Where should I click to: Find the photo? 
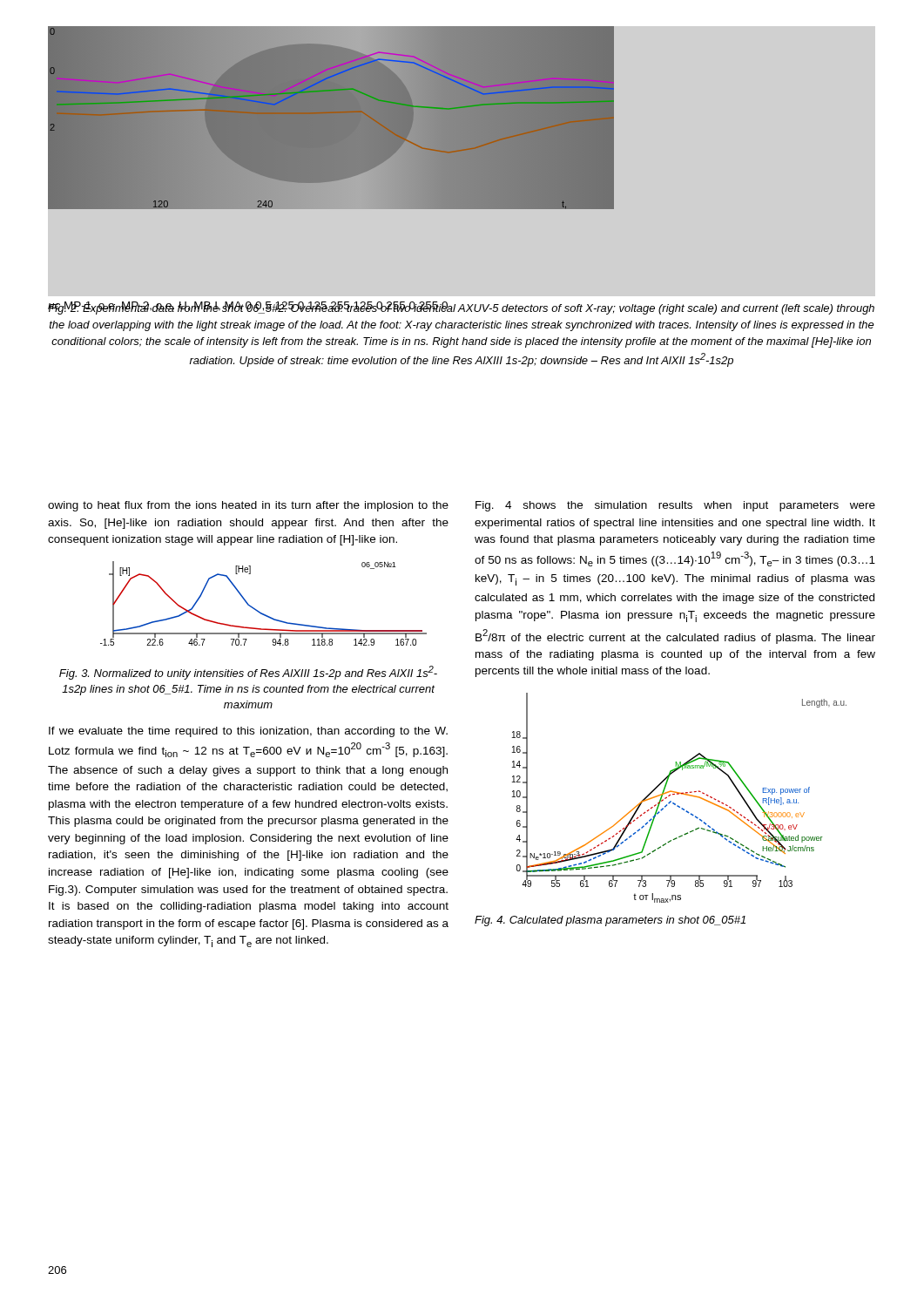(462, 161)
